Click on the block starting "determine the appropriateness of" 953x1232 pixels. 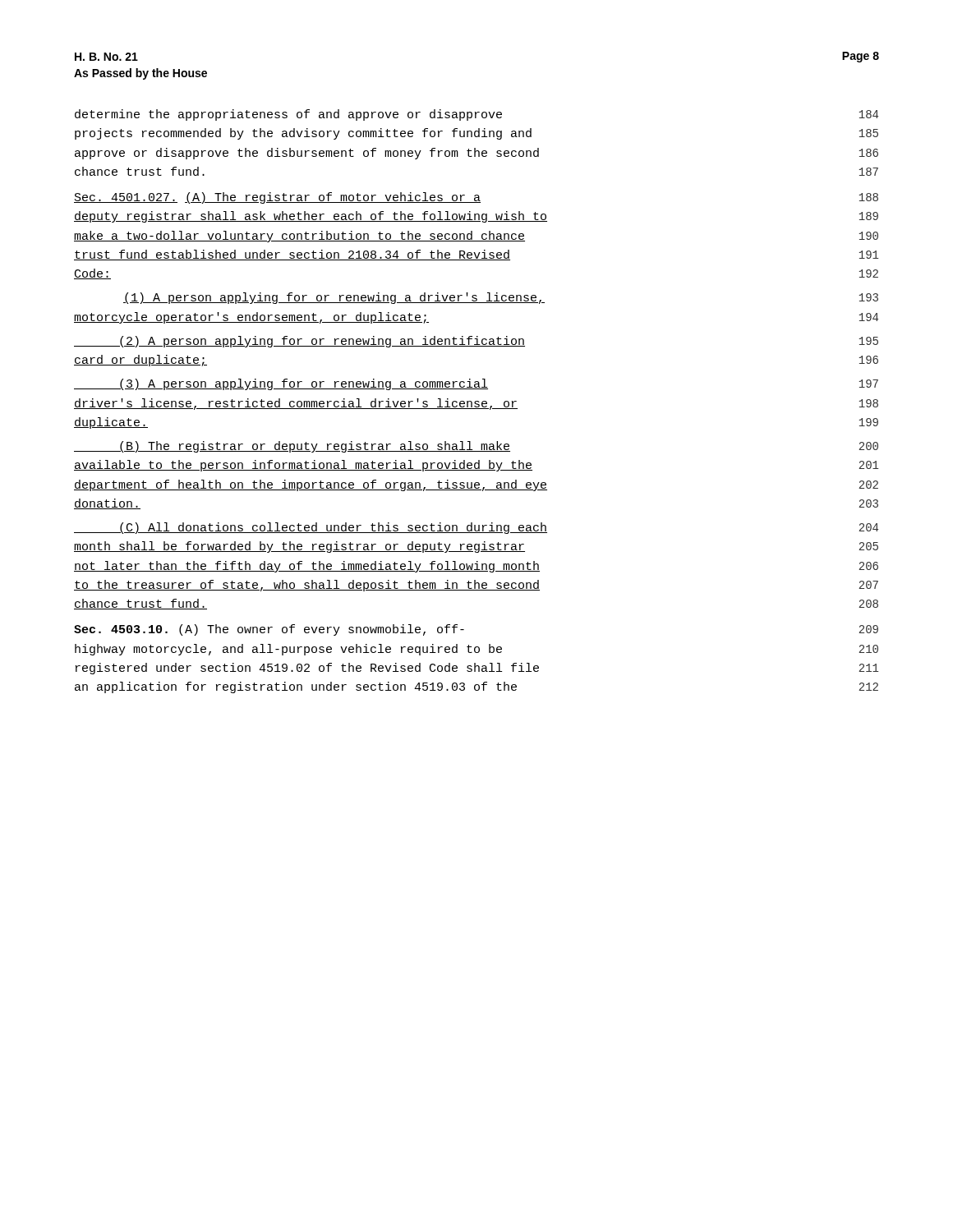(x=476, y=144)
